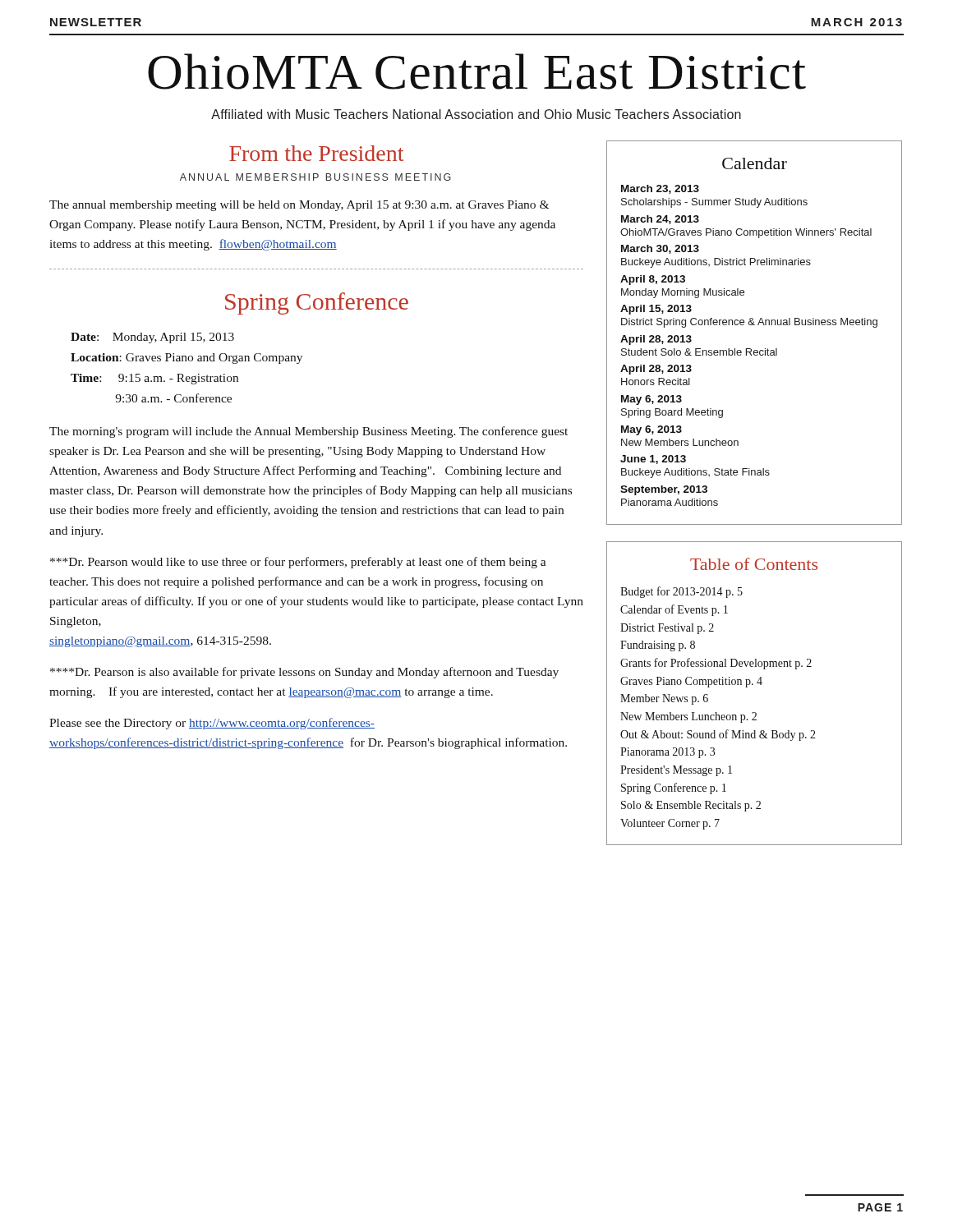Select the passage starting "Solo & Ensemble"
Screen dimensions: 1232x953
tap(691, 806)
